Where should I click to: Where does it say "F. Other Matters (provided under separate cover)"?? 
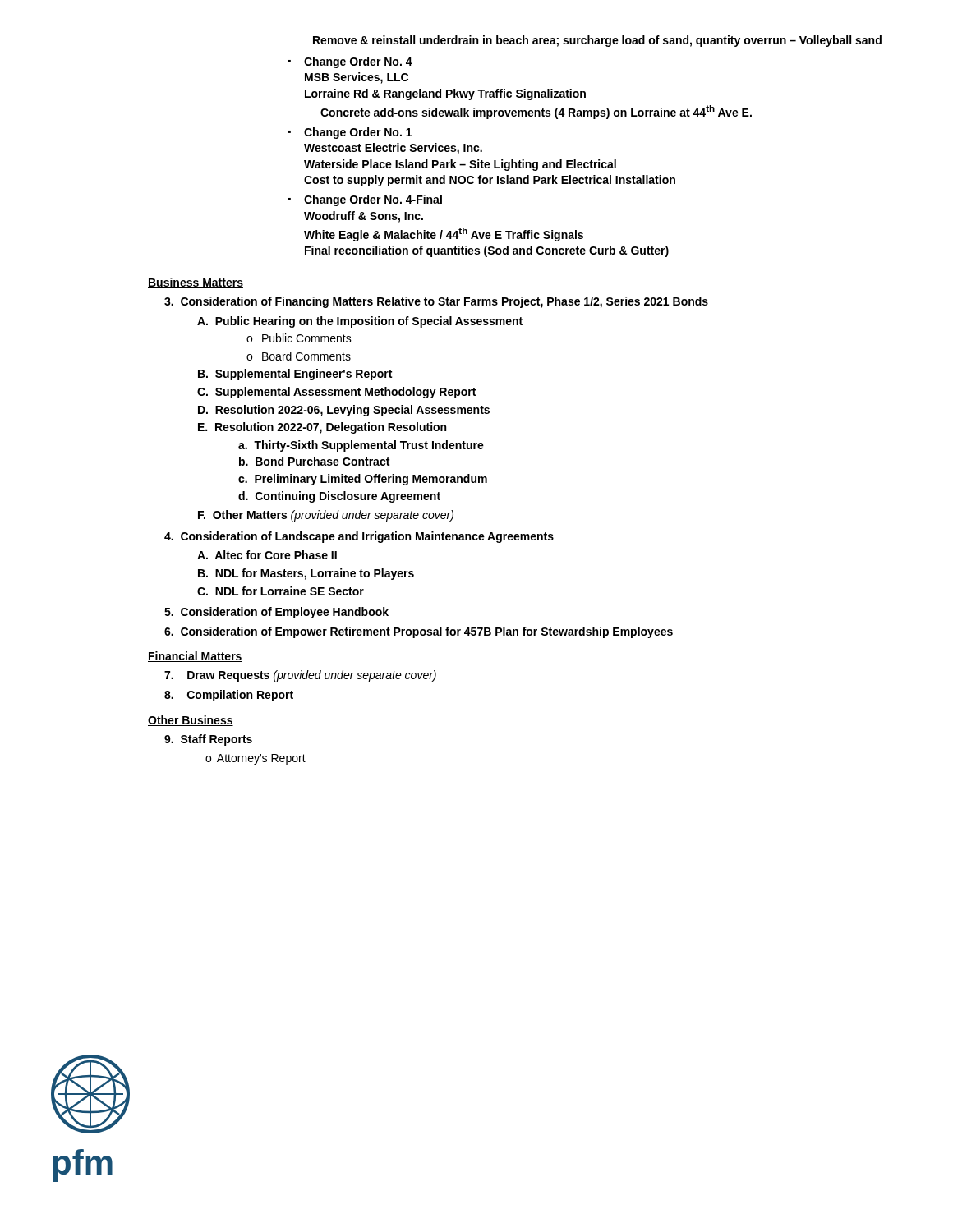coord(326,515)
